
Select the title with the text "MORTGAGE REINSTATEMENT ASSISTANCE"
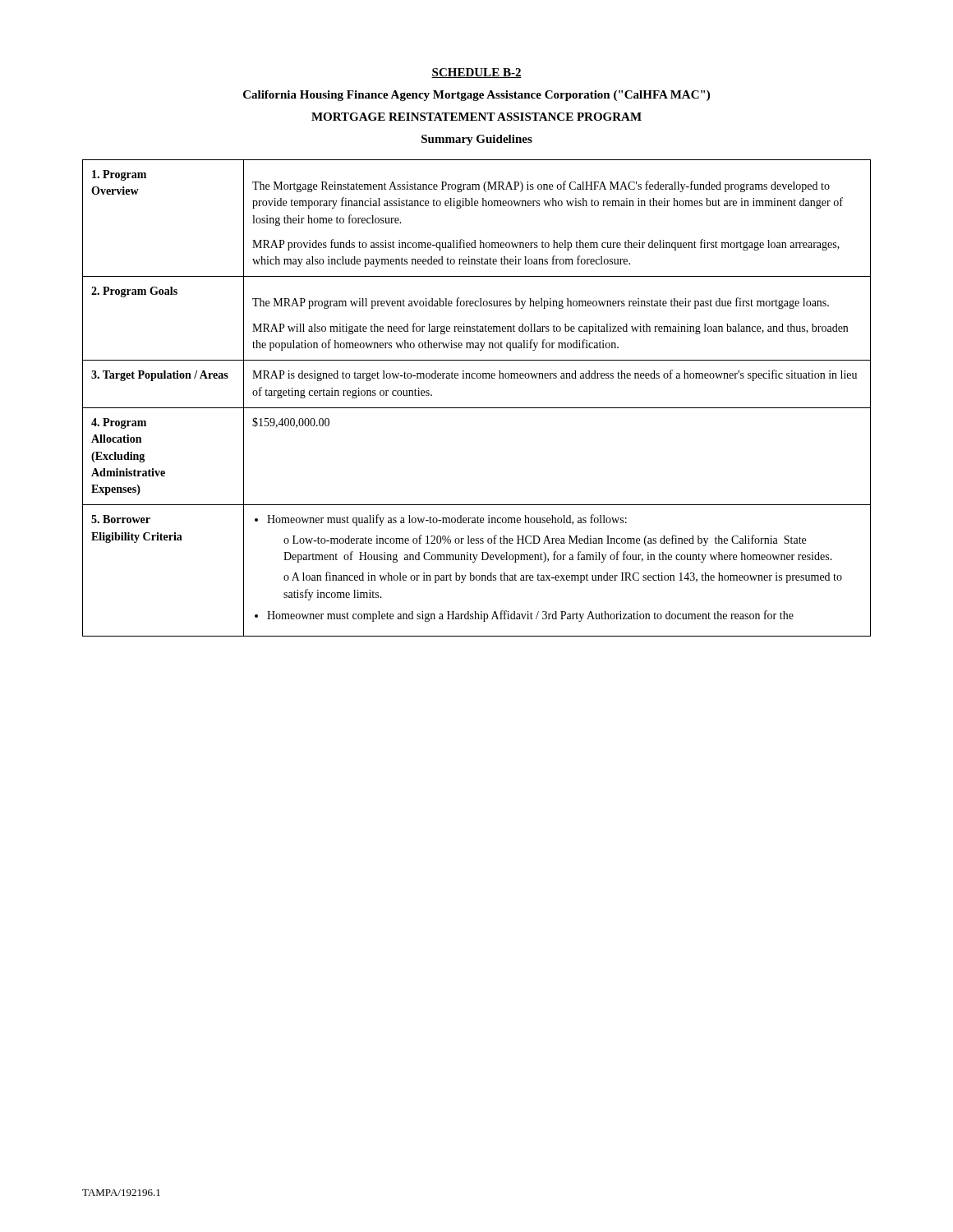coord(476,117)
